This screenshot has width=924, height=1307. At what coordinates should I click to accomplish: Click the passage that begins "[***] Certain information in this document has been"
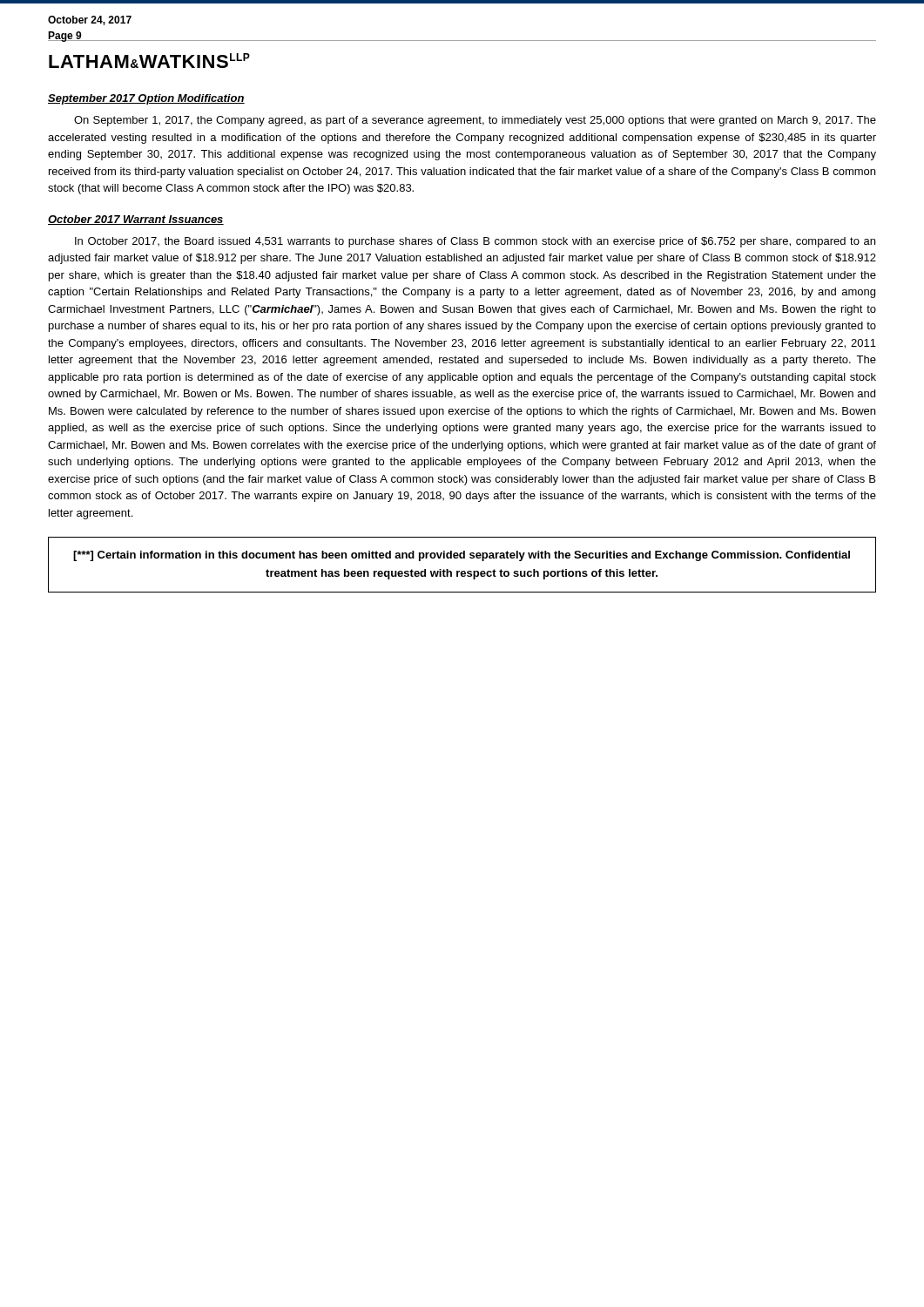(462, 564)
